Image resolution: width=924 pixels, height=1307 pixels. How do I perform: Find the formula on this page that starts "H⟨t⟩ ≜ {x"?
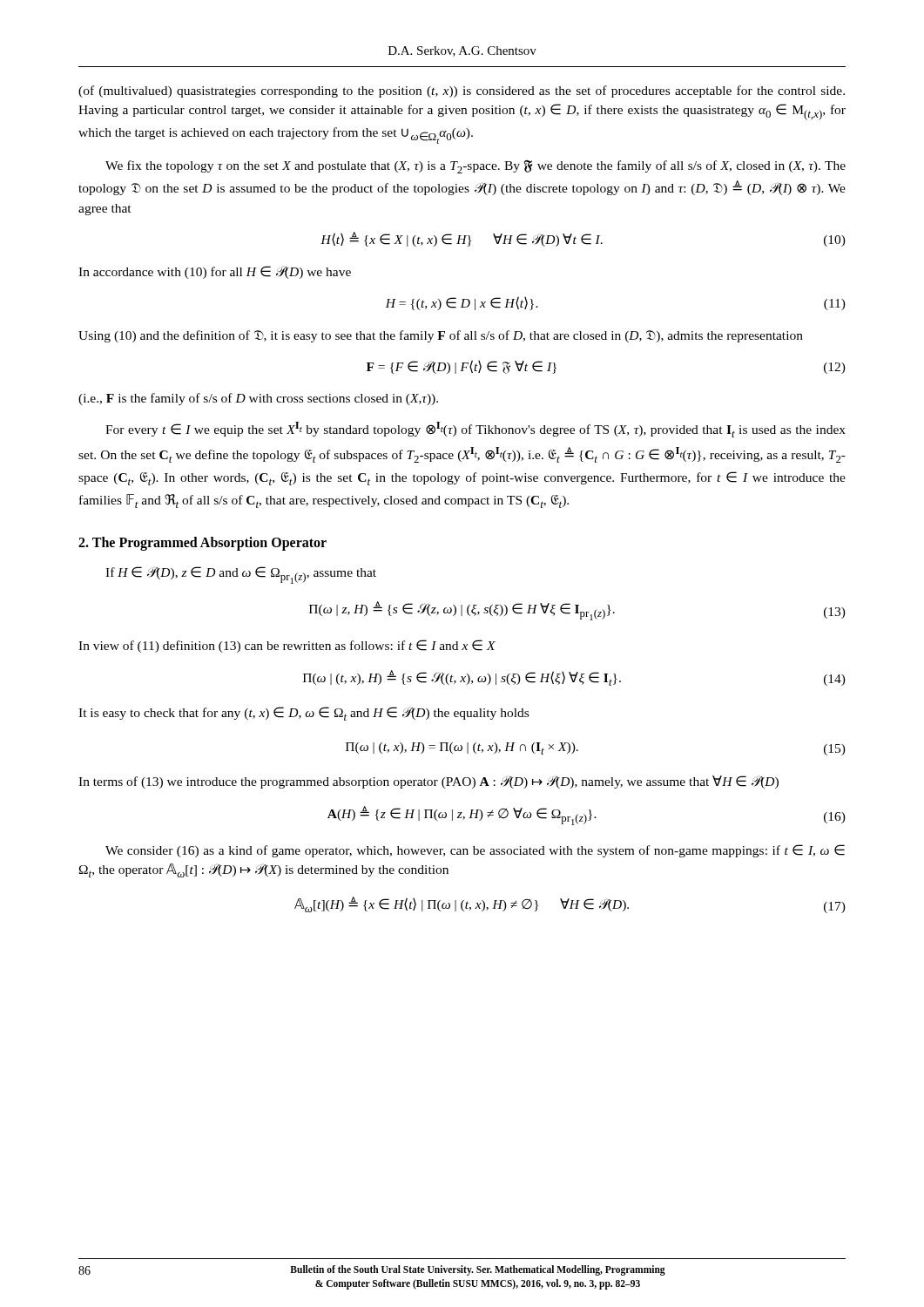583,240
